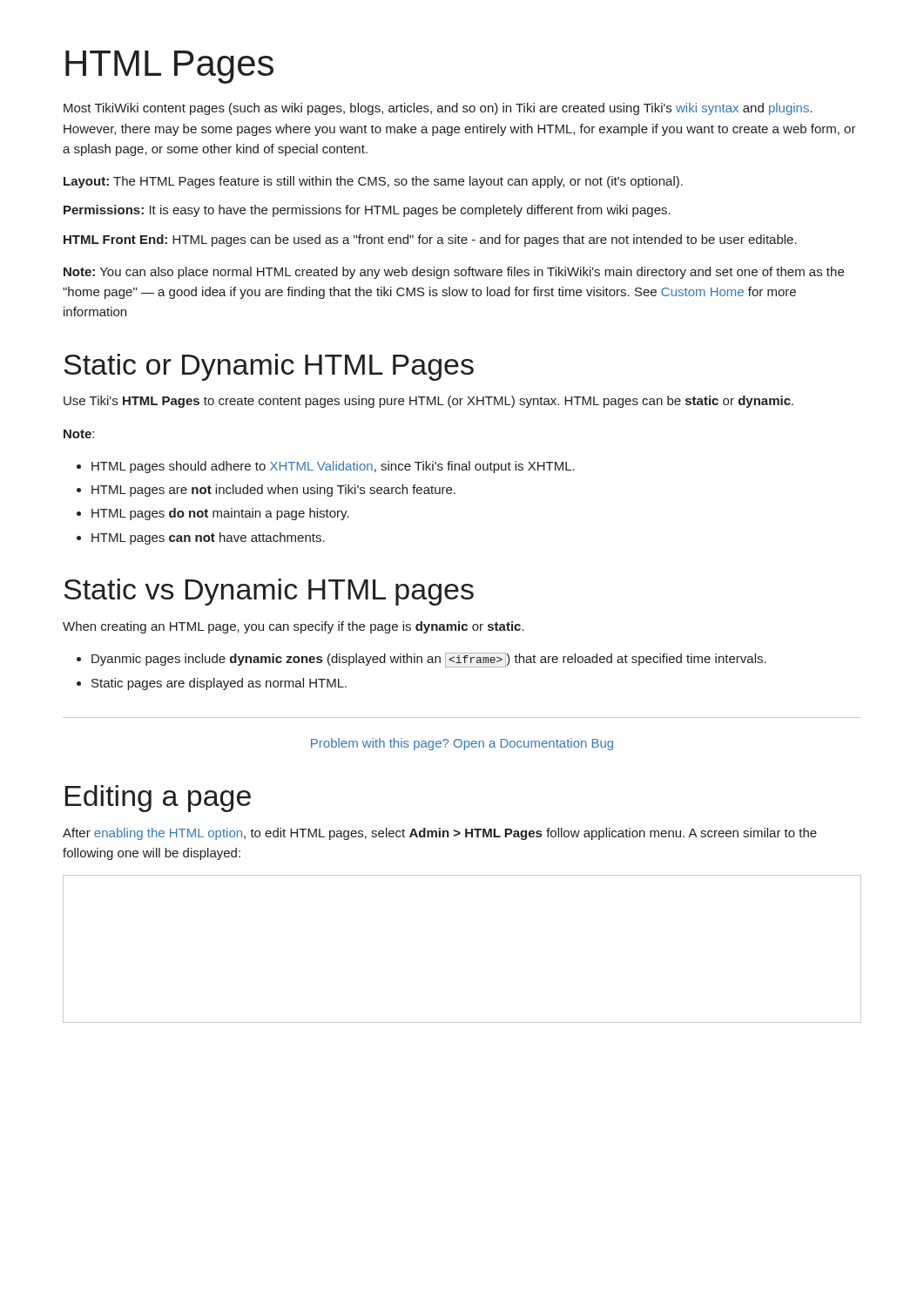
Task: Select the text starting "After enabling the HTML option, to"
Action: pos(440,842)
